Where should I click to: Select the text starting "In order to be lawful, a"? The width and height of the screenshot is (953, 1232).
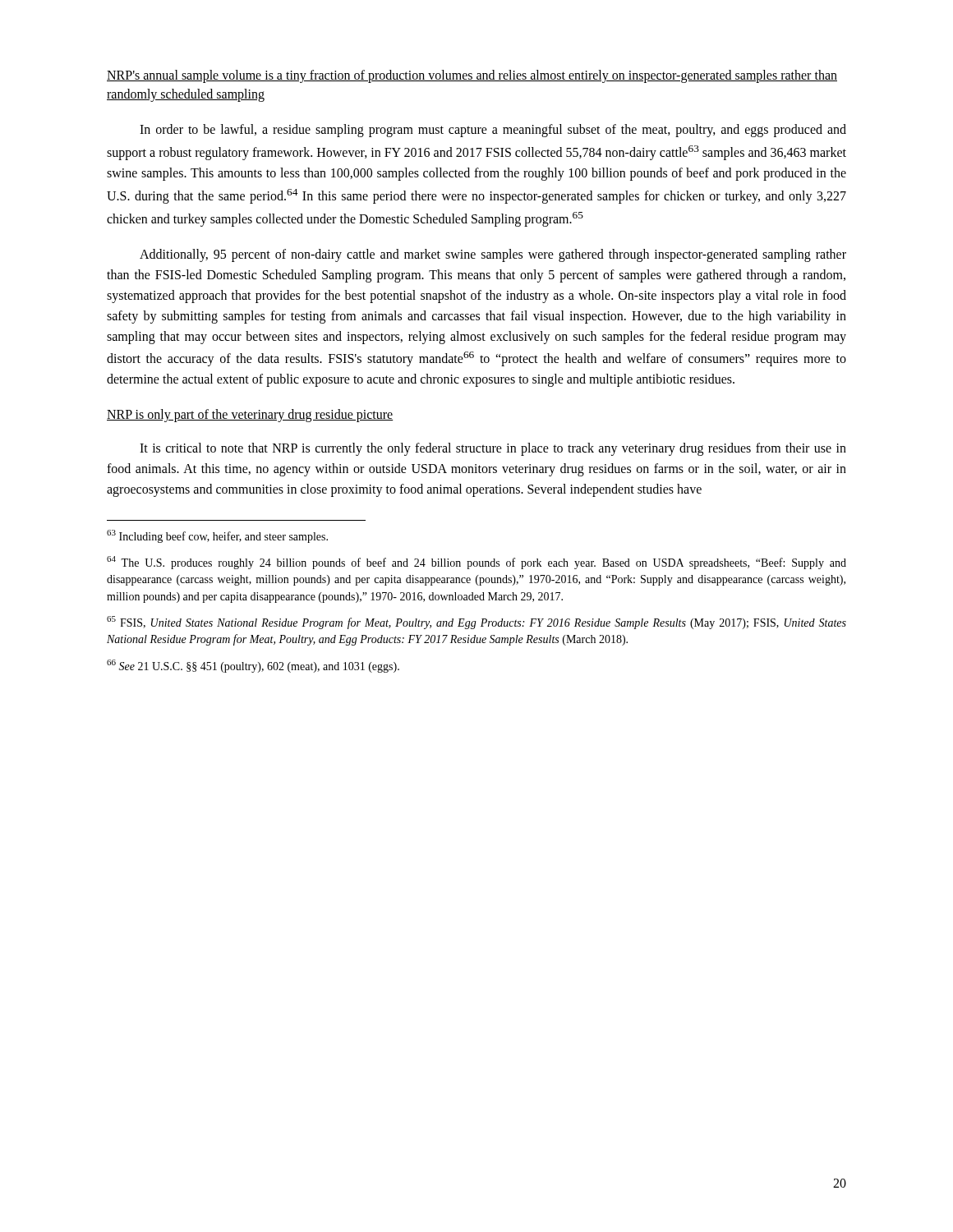pos(476,175)
